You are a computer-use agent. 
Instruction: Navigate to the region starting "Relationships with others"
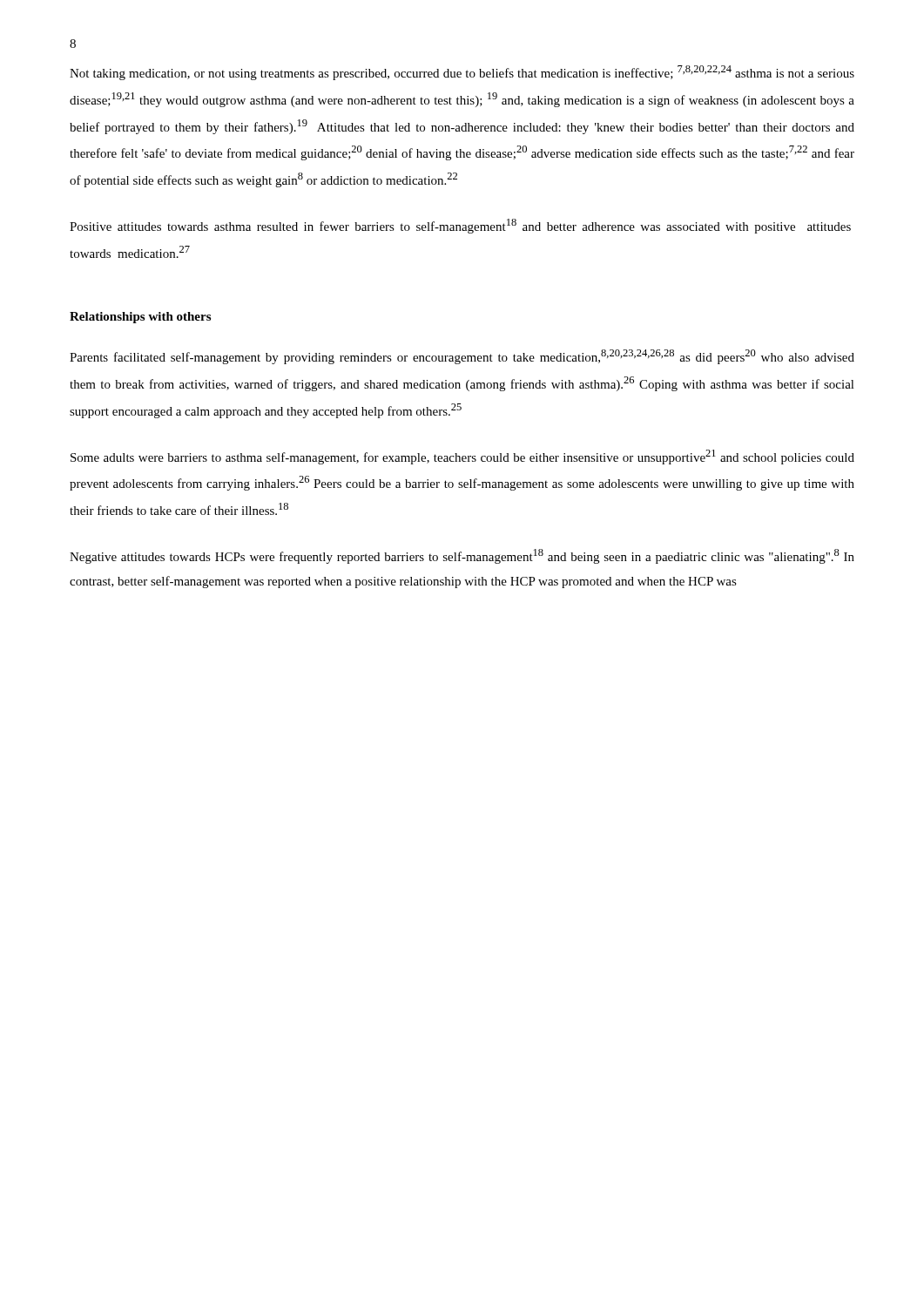tap(140, 316)
